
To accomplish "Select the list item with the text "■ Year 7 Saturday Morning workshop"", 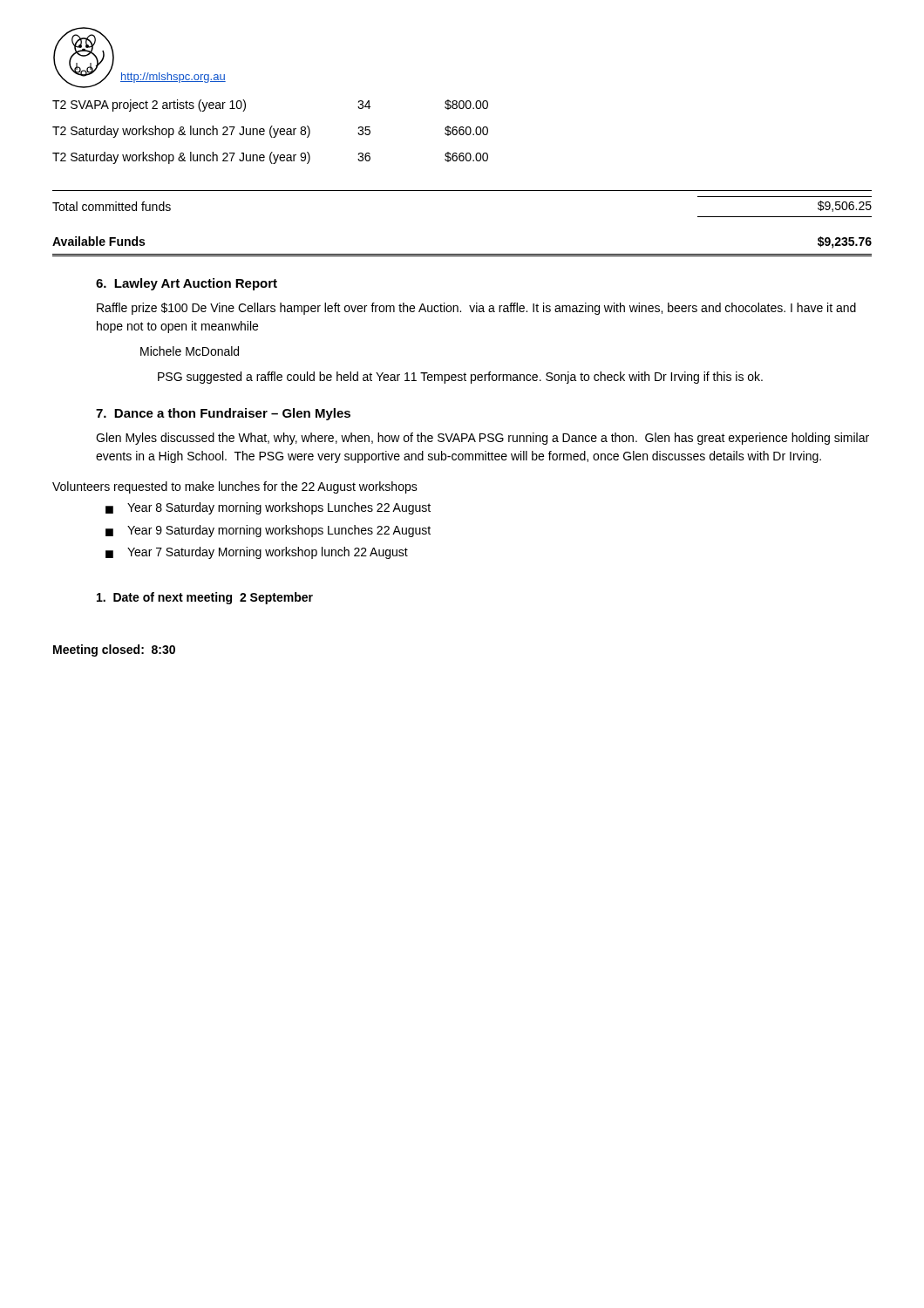I will pyautogui.click(x=256, y=555).
